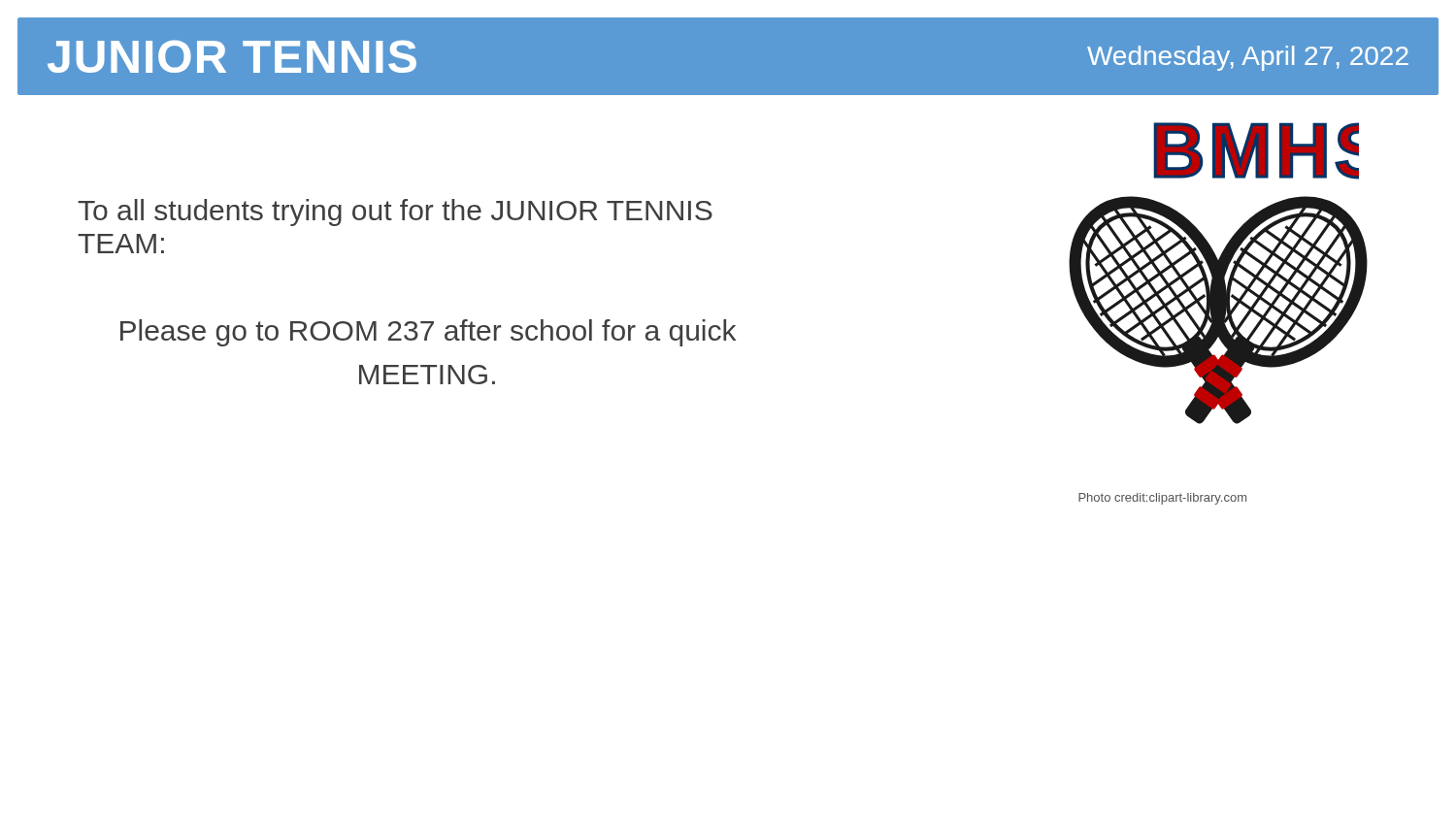Locate the block of text that opens with "Please go to ROOM 237"

pos(427,352)
